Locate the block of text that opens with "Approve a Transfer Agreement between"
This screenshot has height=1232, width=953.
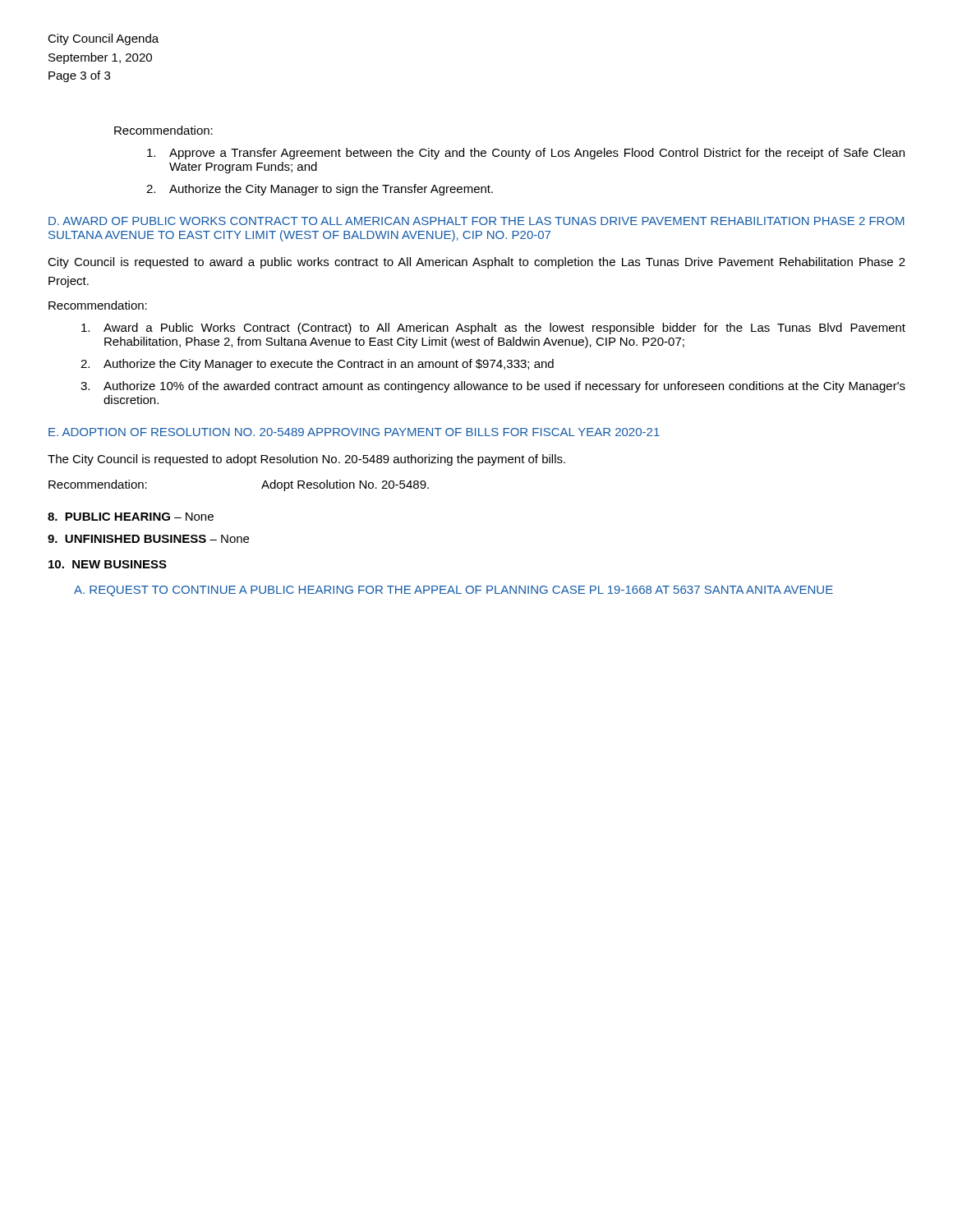tap(526, 159)
